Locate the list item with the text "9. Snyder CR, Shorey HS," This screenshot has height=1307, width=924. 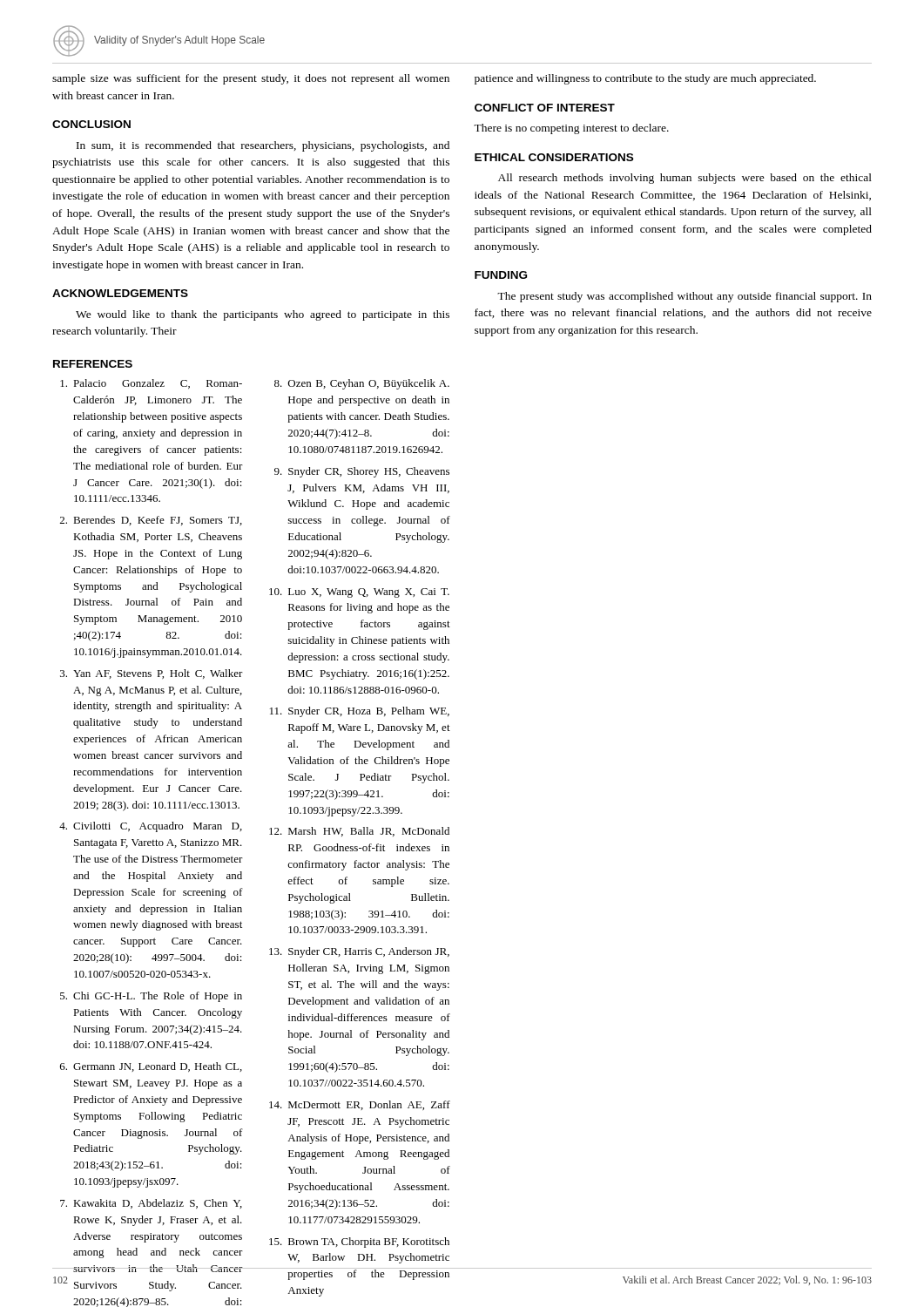[358, 521]
